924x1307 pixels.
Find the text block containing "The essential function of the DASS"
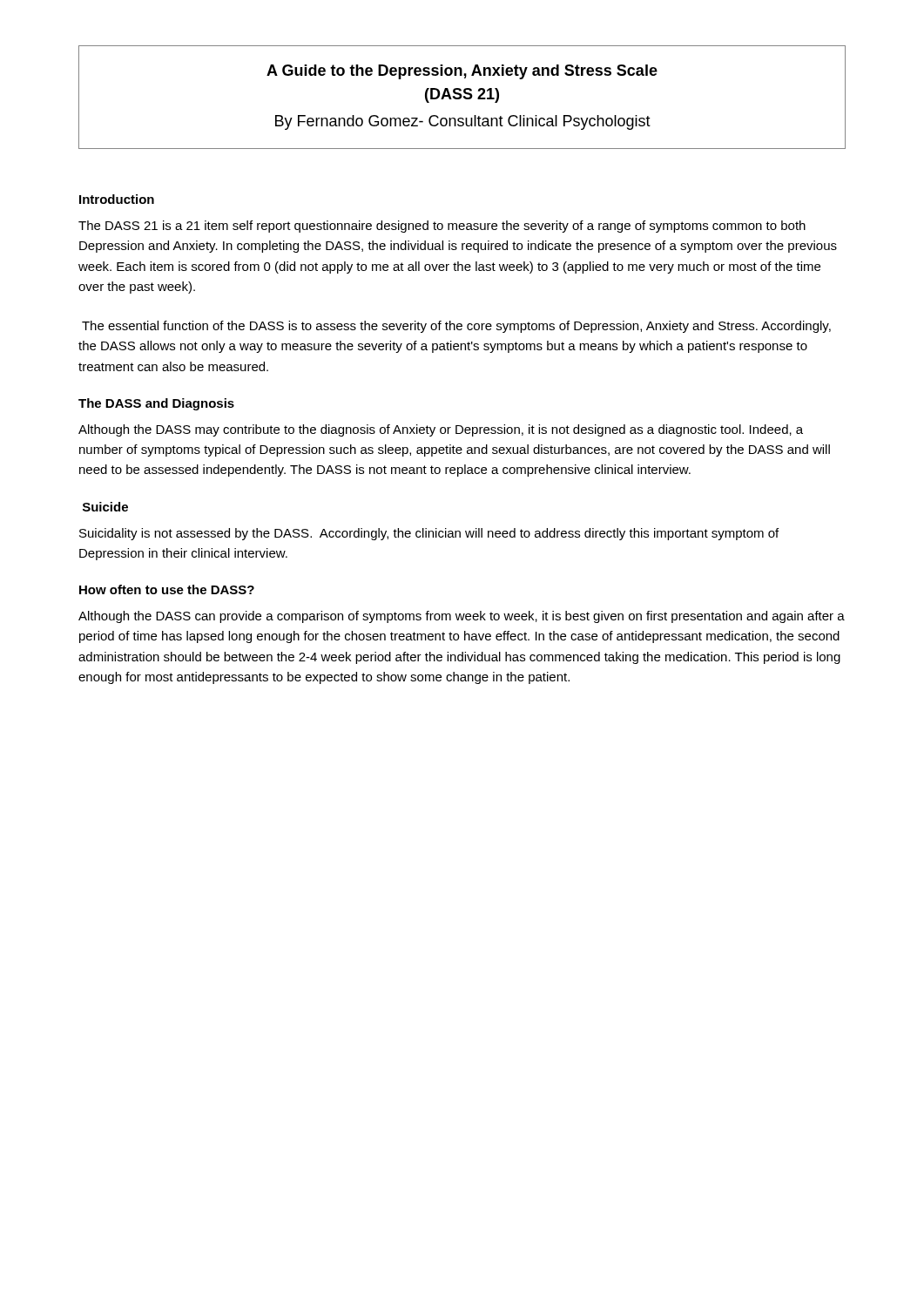pyautogui.click(x=455, y=346)
